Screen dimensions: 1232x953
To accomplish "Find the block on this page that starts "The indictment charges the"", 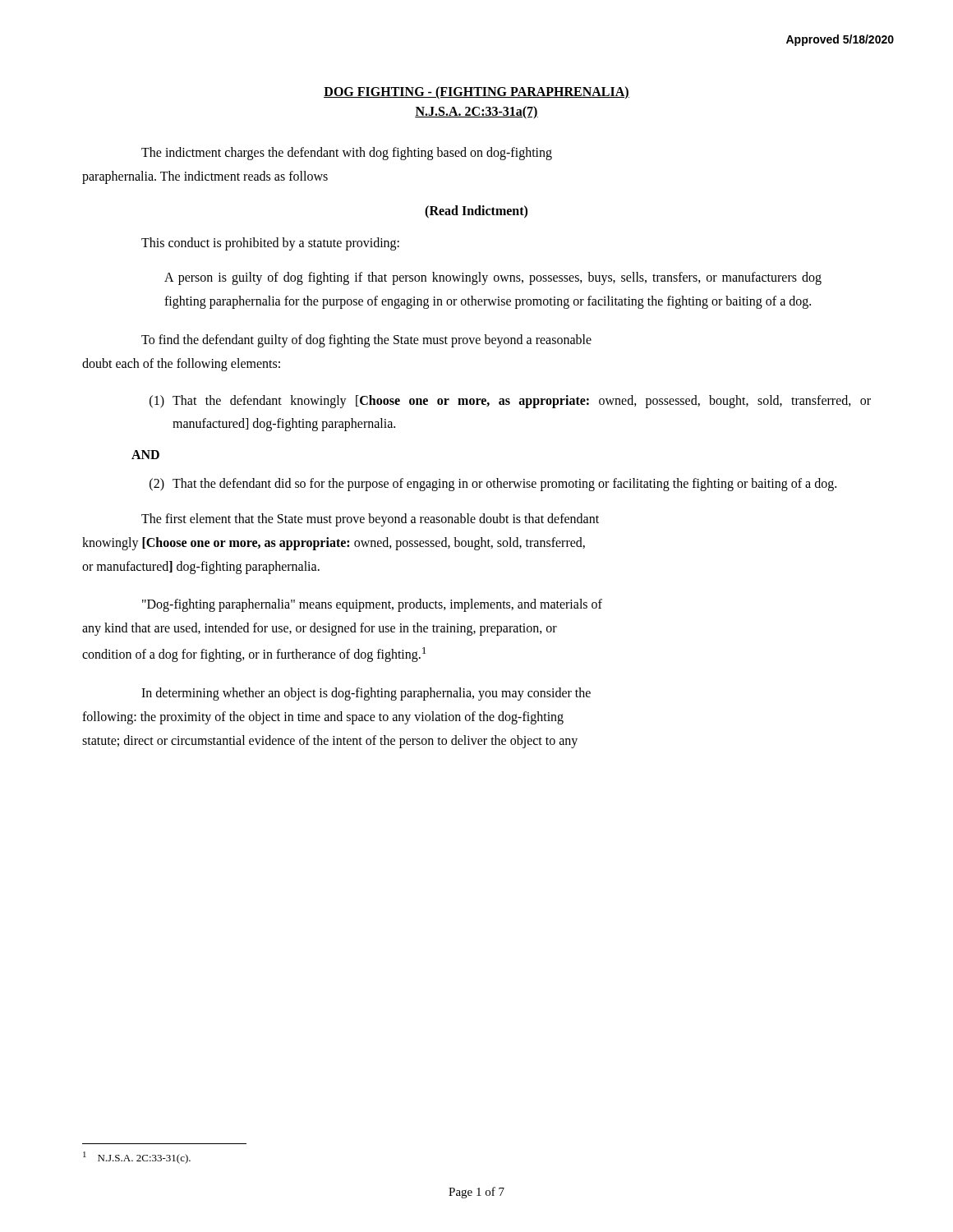I will pyautogui.click(x=347, y=152).
